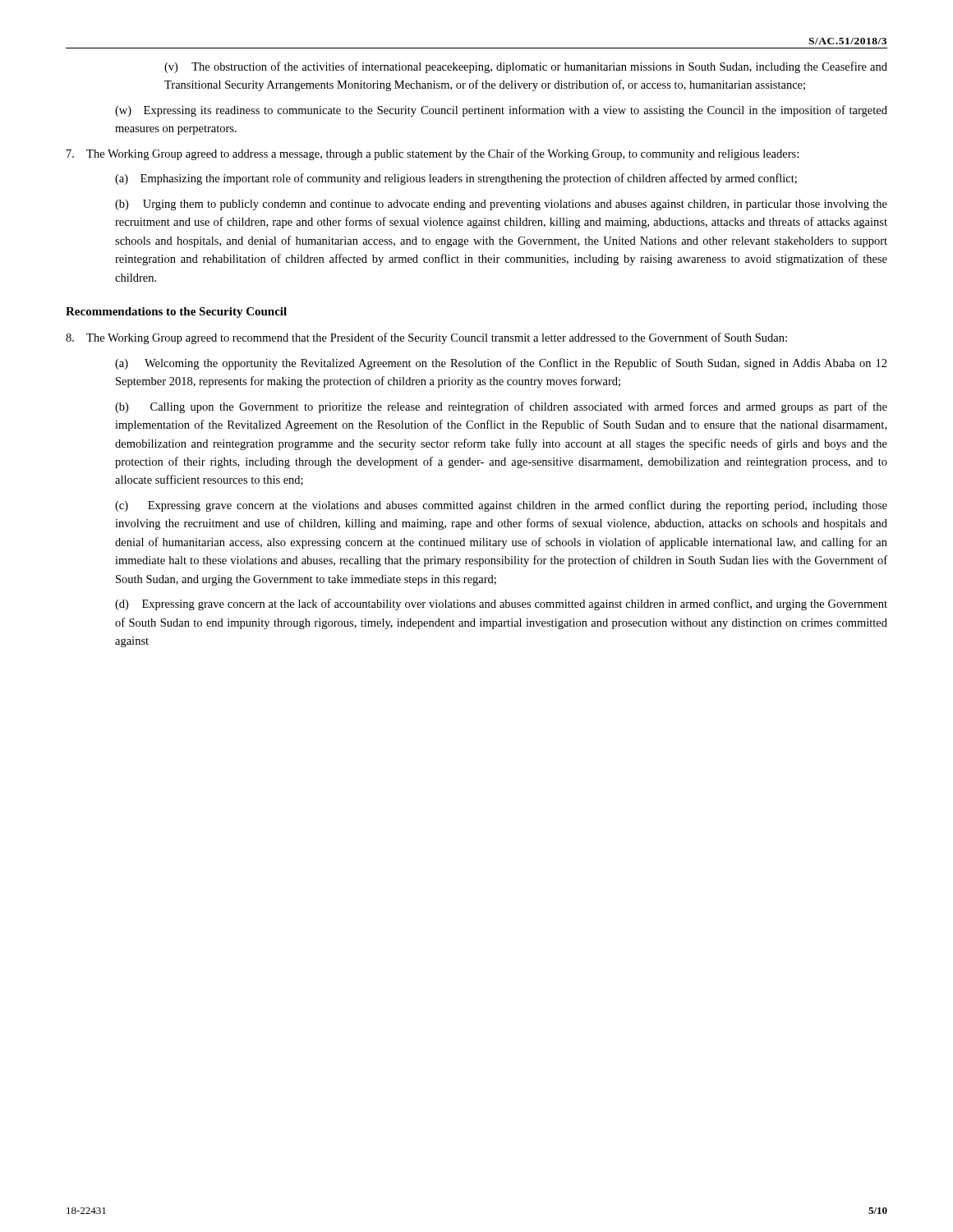
Task: Find the text block with the text "(b) Calling upon the Government to"
Action: click(501, 443)
